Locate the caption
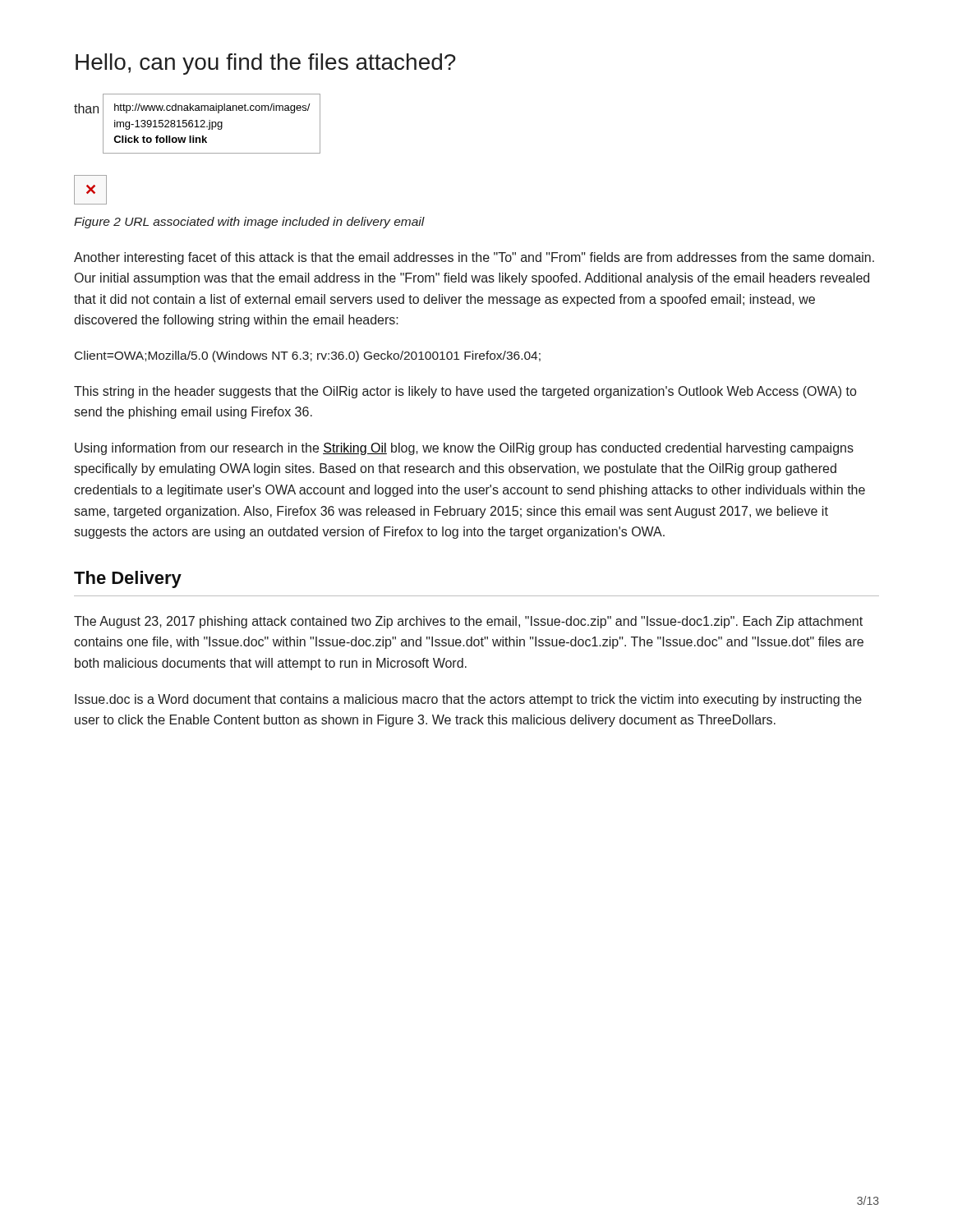953x1232 pixels. tap(249, 221)
